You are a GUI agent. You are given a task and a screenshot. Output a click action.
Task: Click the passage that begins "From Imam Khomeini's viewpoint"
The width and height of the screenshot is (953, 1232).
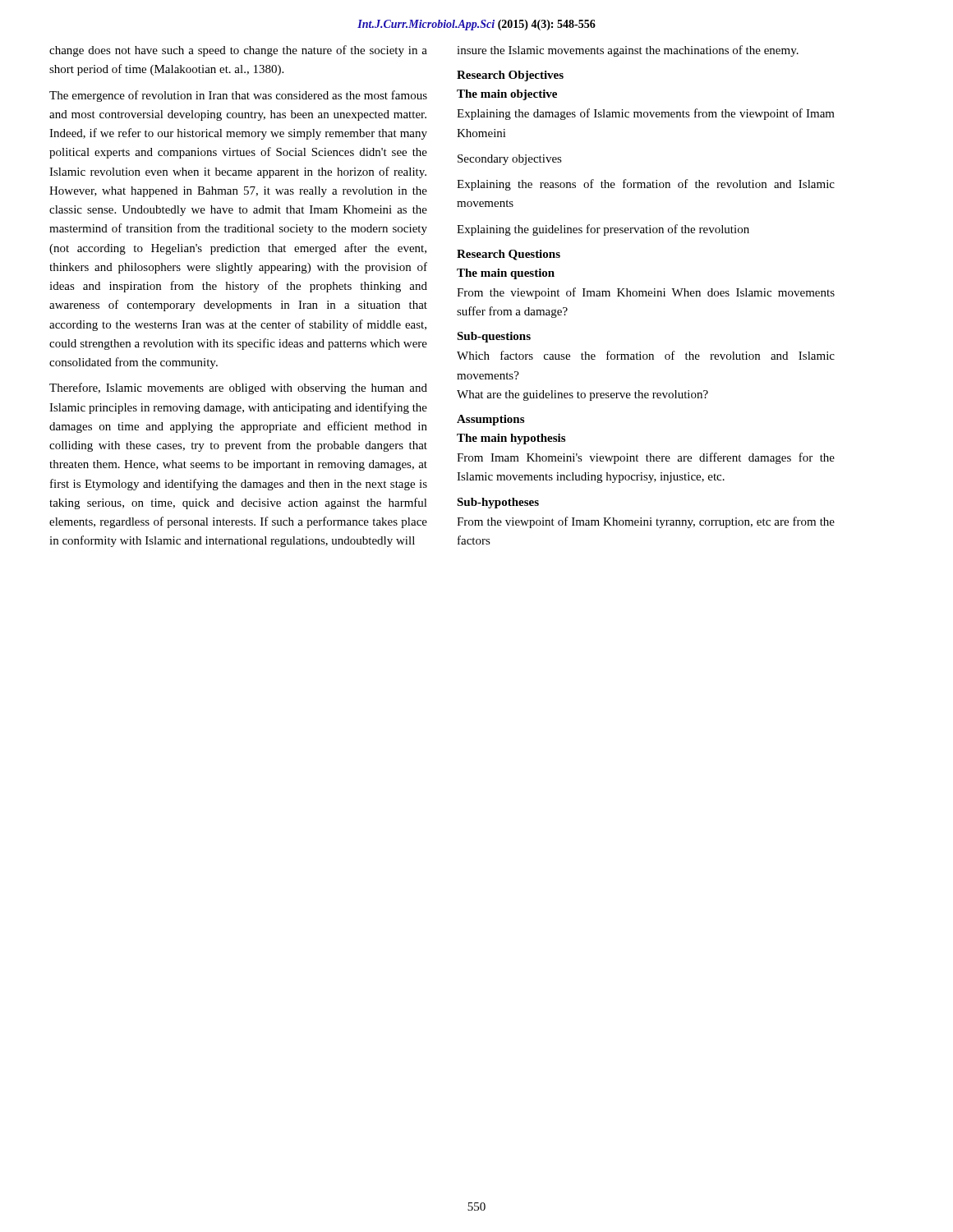click(646, 468)
